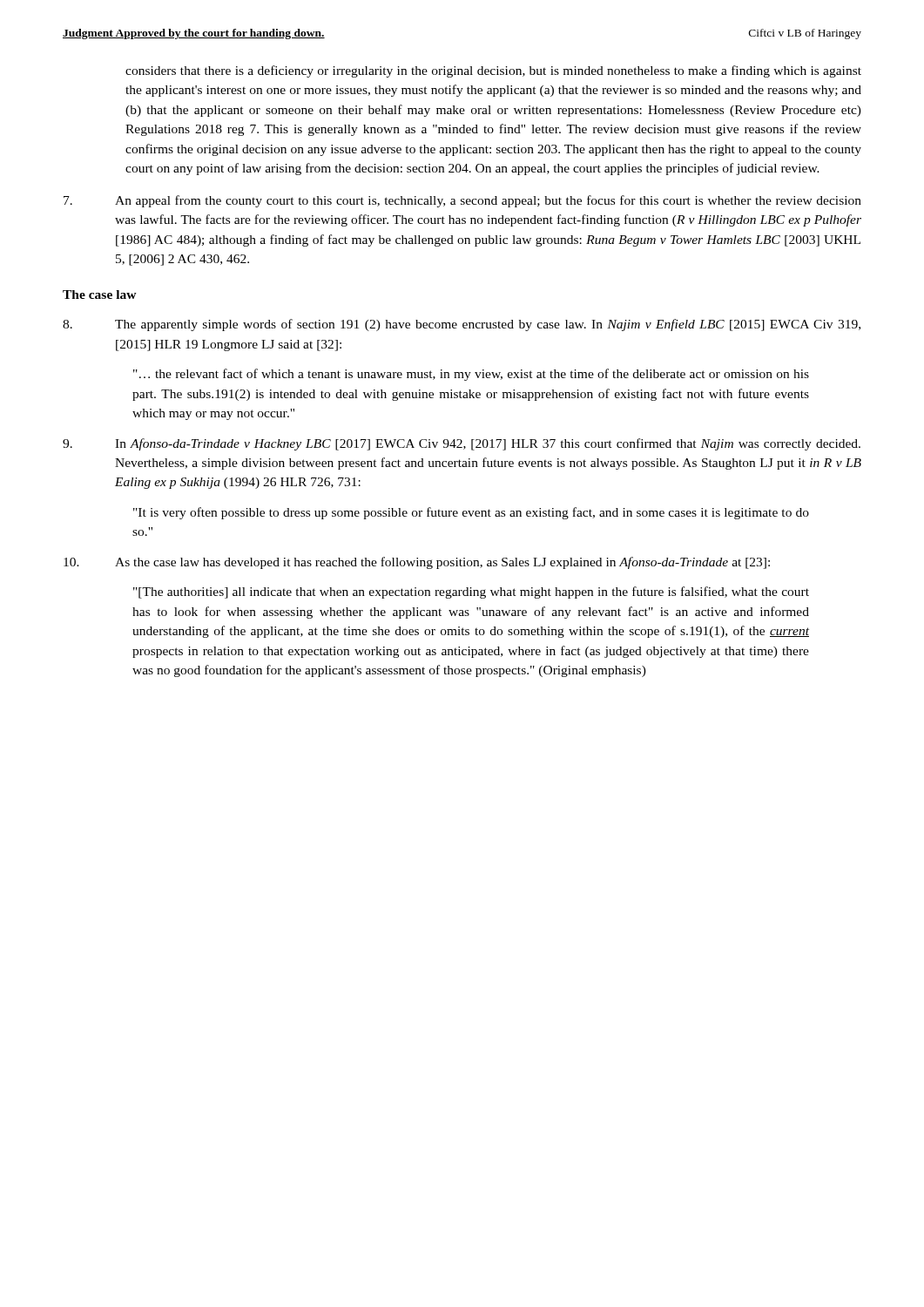
Task: Select the text block containing ""[The authorities] all indicate that when an"
Action: click(471, 631)
